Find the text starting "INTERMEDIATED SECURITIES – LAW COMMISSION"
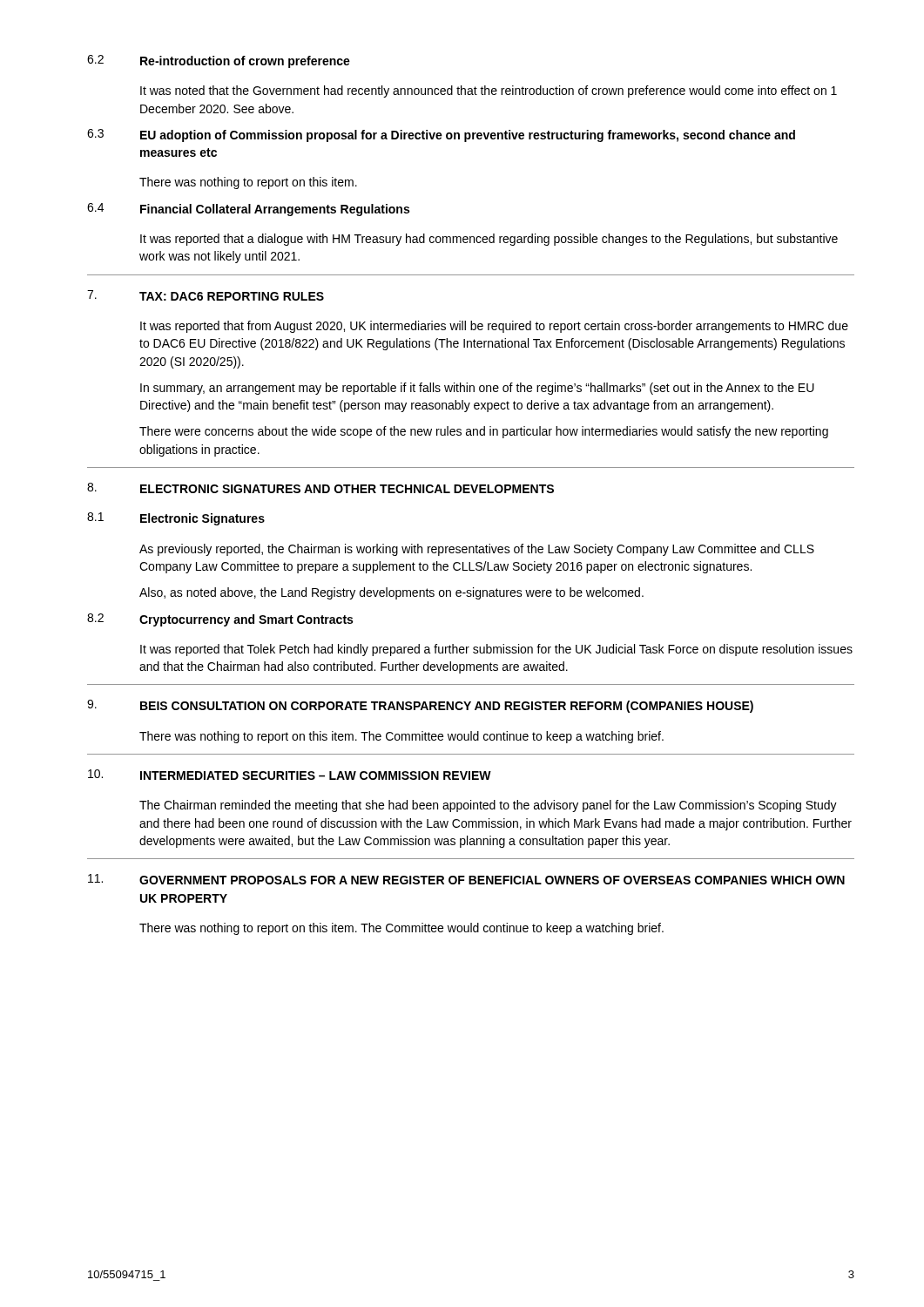 [315, 776]
